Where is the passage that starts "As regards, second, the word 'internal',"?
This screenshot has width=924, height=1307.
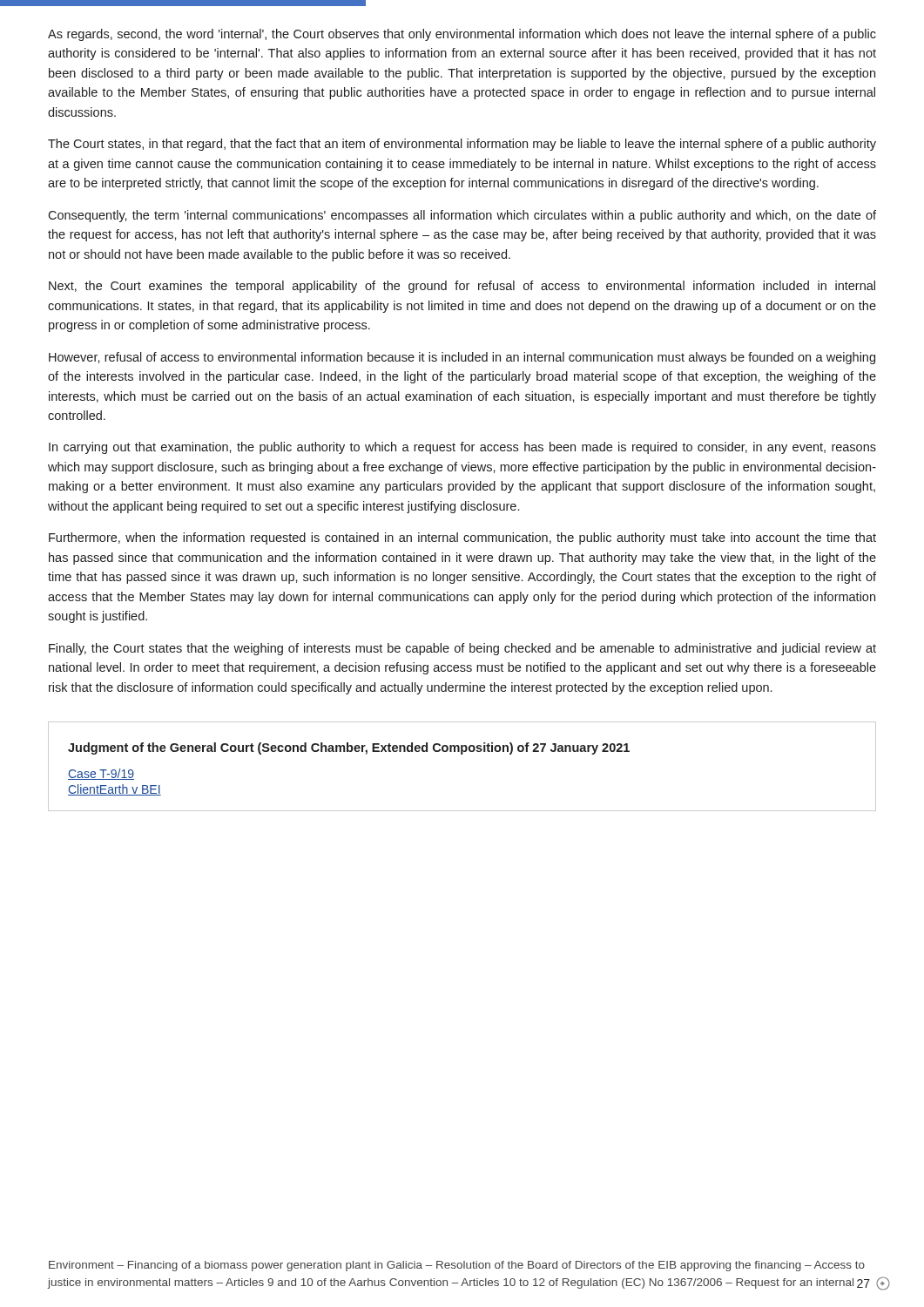click(462, 73)
